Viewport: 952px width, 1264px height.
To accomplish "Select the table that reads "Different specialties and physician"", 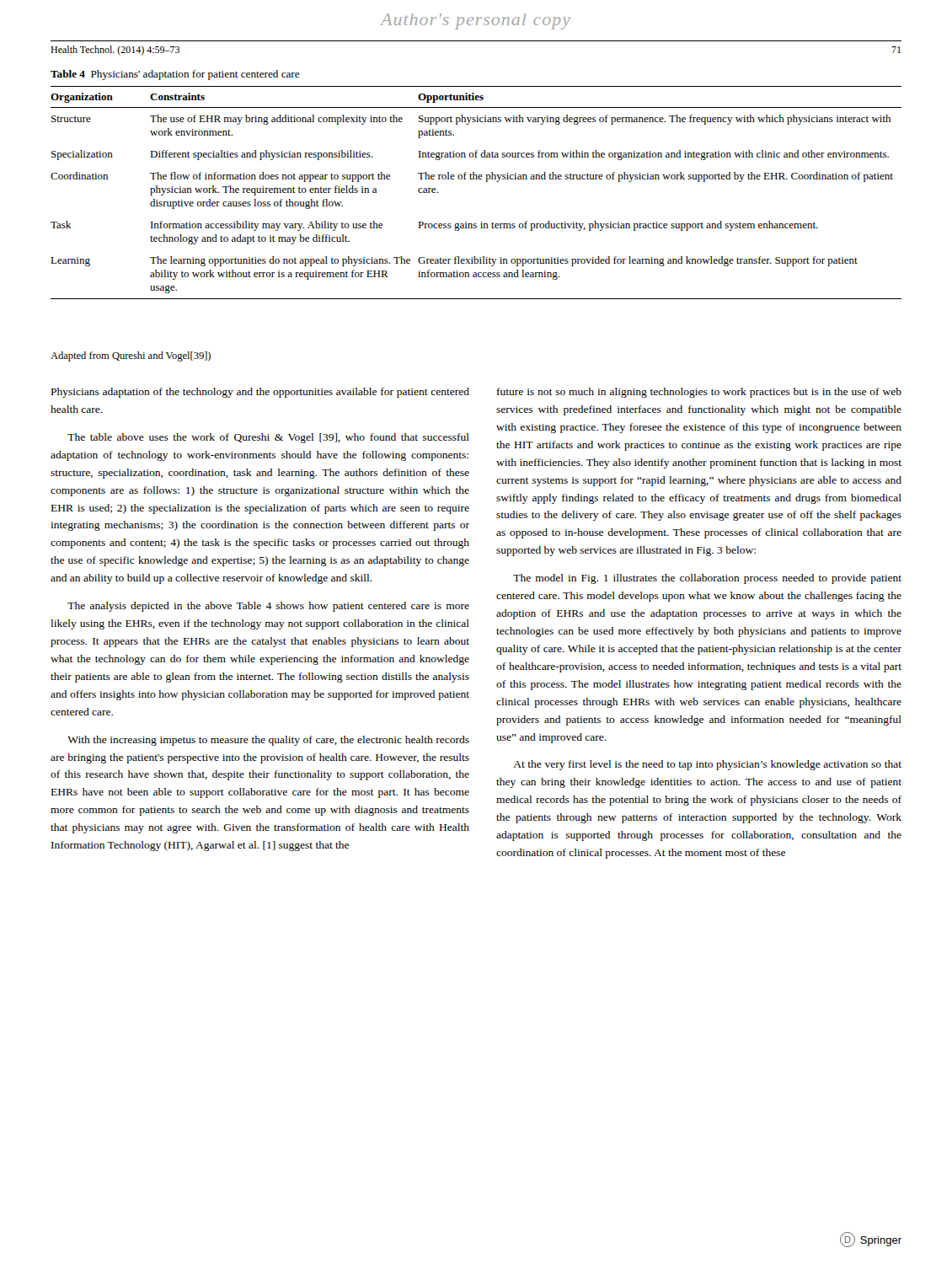I will pos(476,193).
